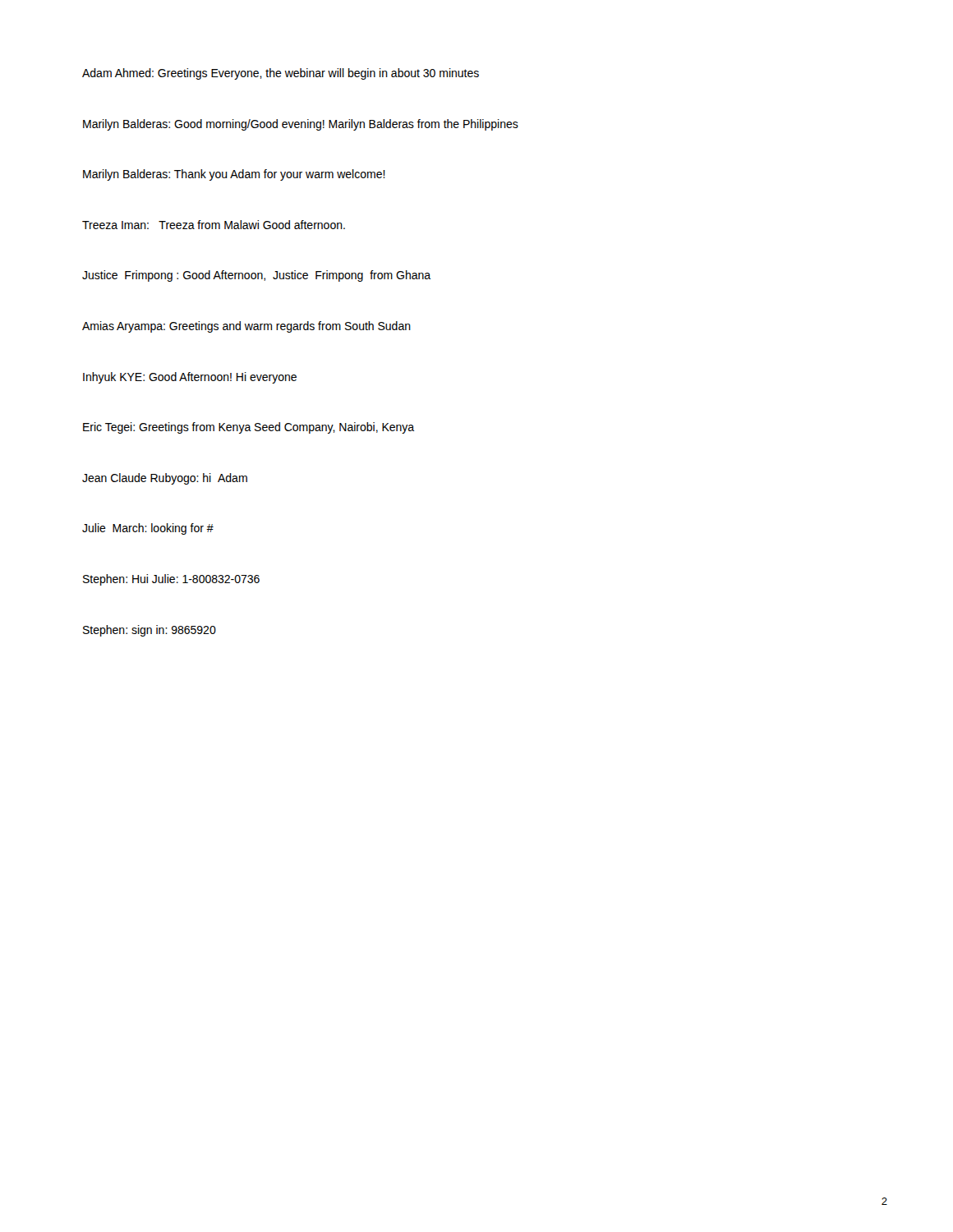Locate the block of text that opens with "Marilyn Balderas: Good morning/Good evening! Marilyn Balderas from"
The width and height of the screenshot is (953, 1232).
[x=300, y=124]
